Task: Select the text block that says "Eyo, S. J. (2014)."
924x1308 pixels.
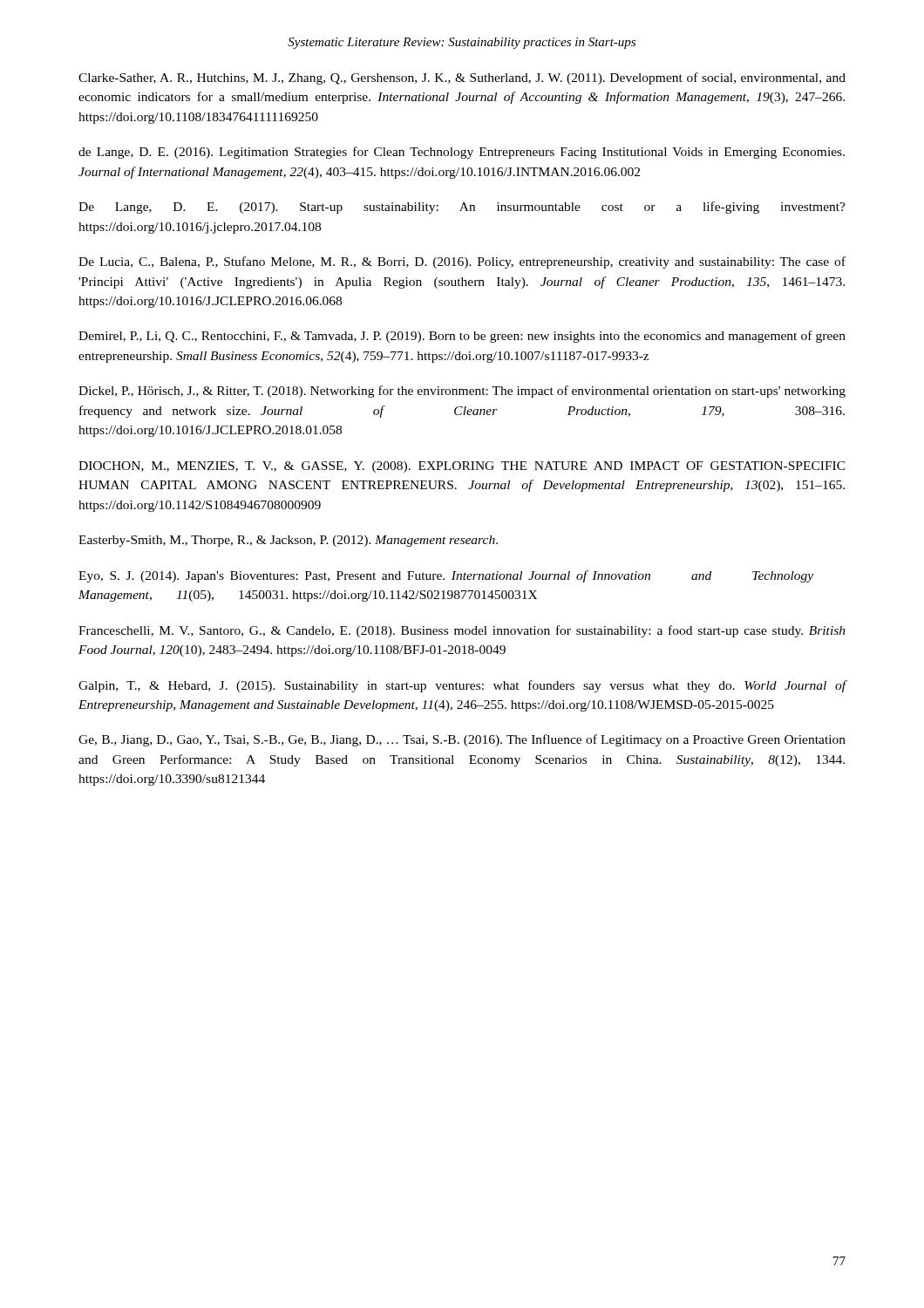Action: click(x=462, y=585)
